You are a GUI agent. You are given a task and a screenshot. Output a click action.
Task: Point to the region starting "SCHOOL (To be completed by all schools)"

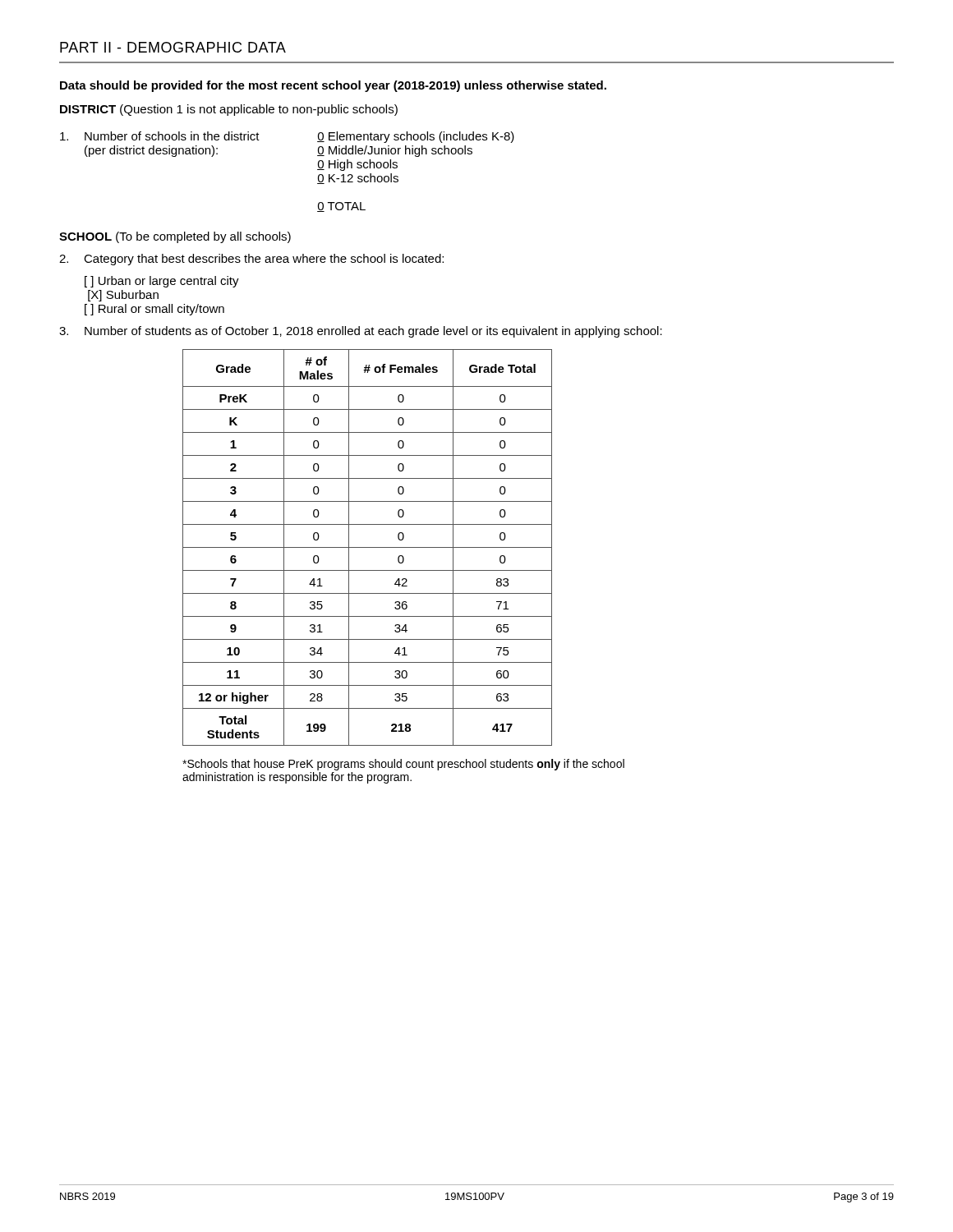pos(175,236)
